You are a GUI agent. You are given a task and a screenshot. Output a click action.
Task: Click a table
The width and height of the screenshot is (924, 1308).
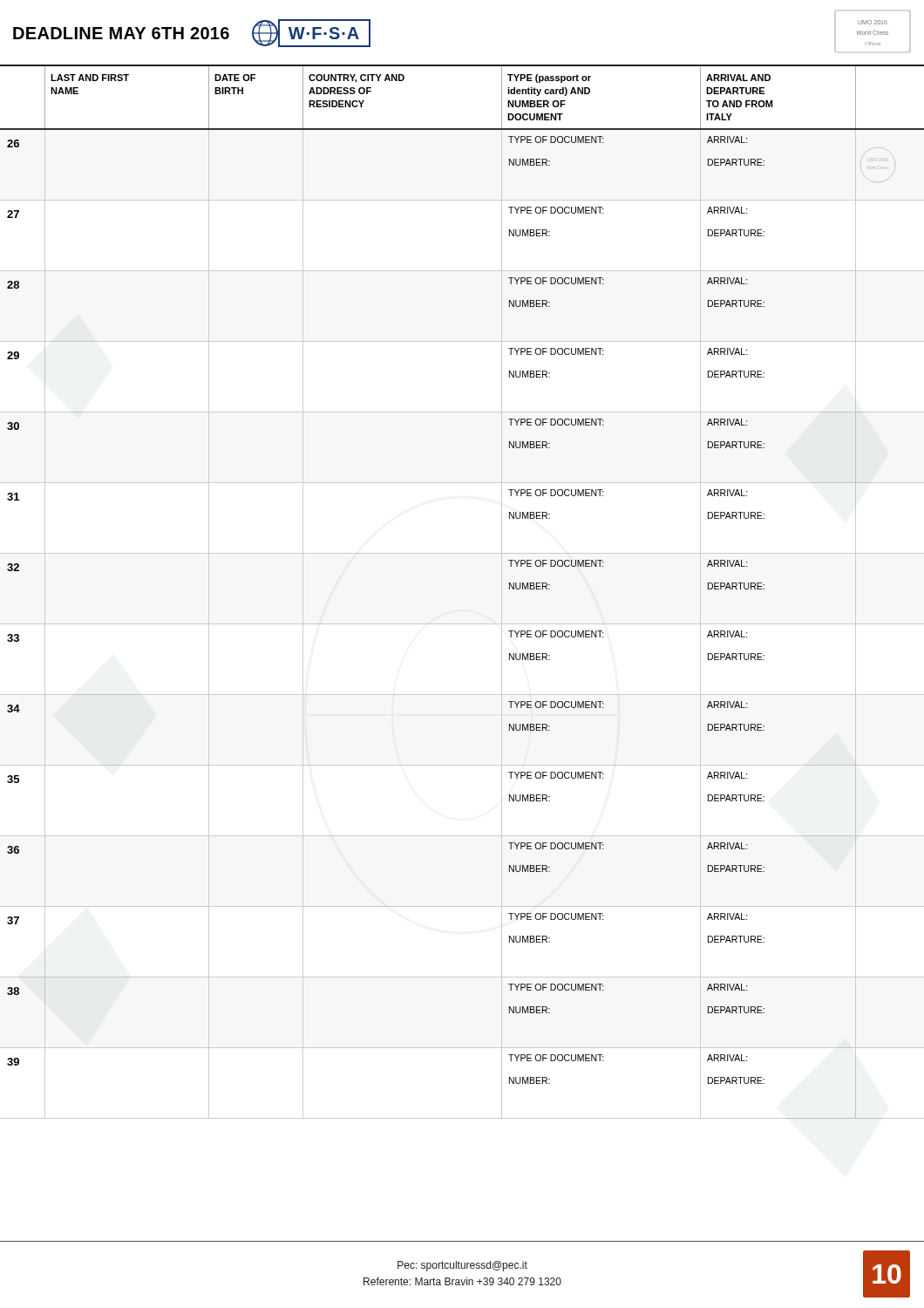462,593
